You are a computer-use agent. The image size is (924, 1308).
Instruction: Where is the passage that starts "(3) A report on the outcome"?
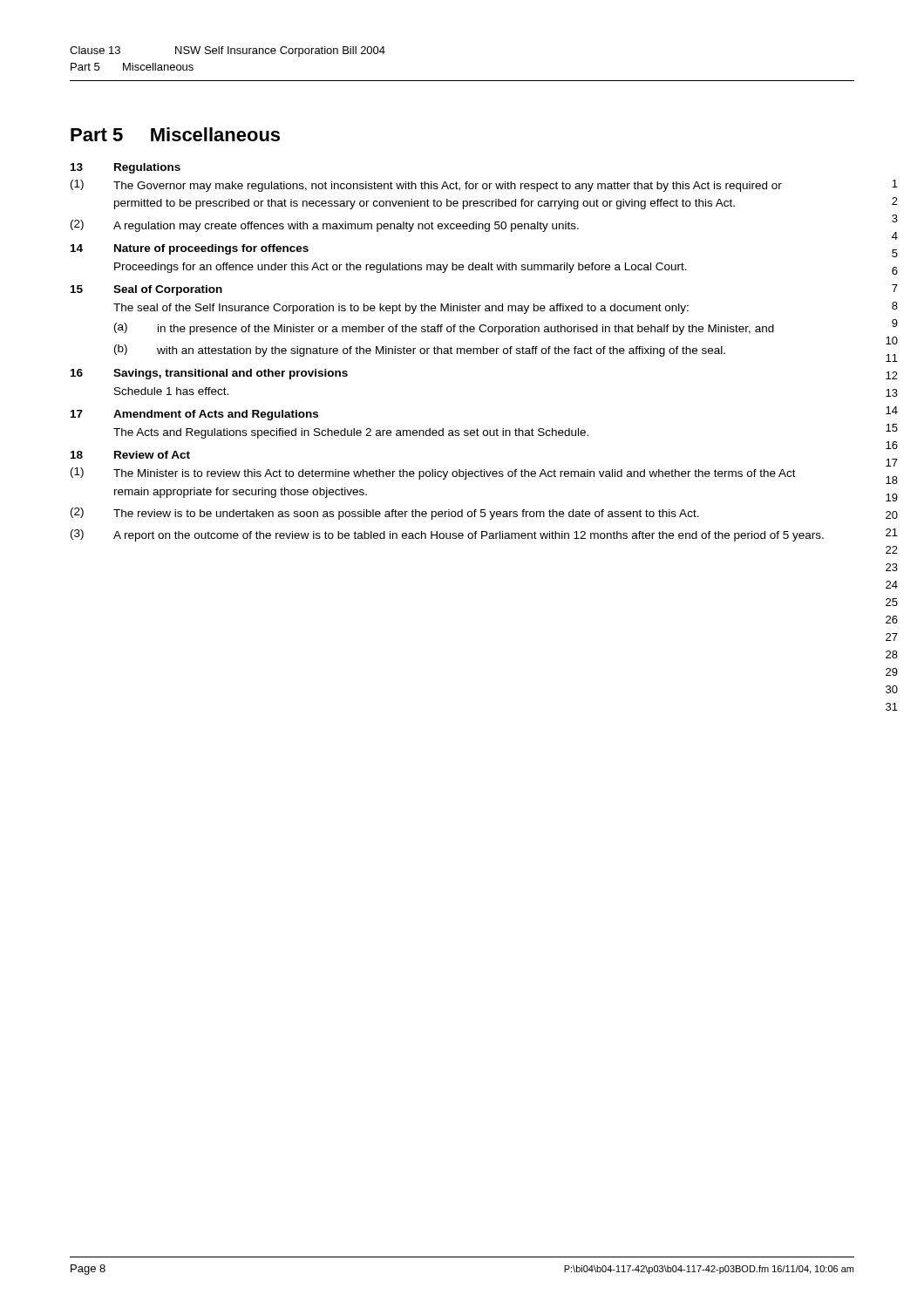click(x=449, y=536)
